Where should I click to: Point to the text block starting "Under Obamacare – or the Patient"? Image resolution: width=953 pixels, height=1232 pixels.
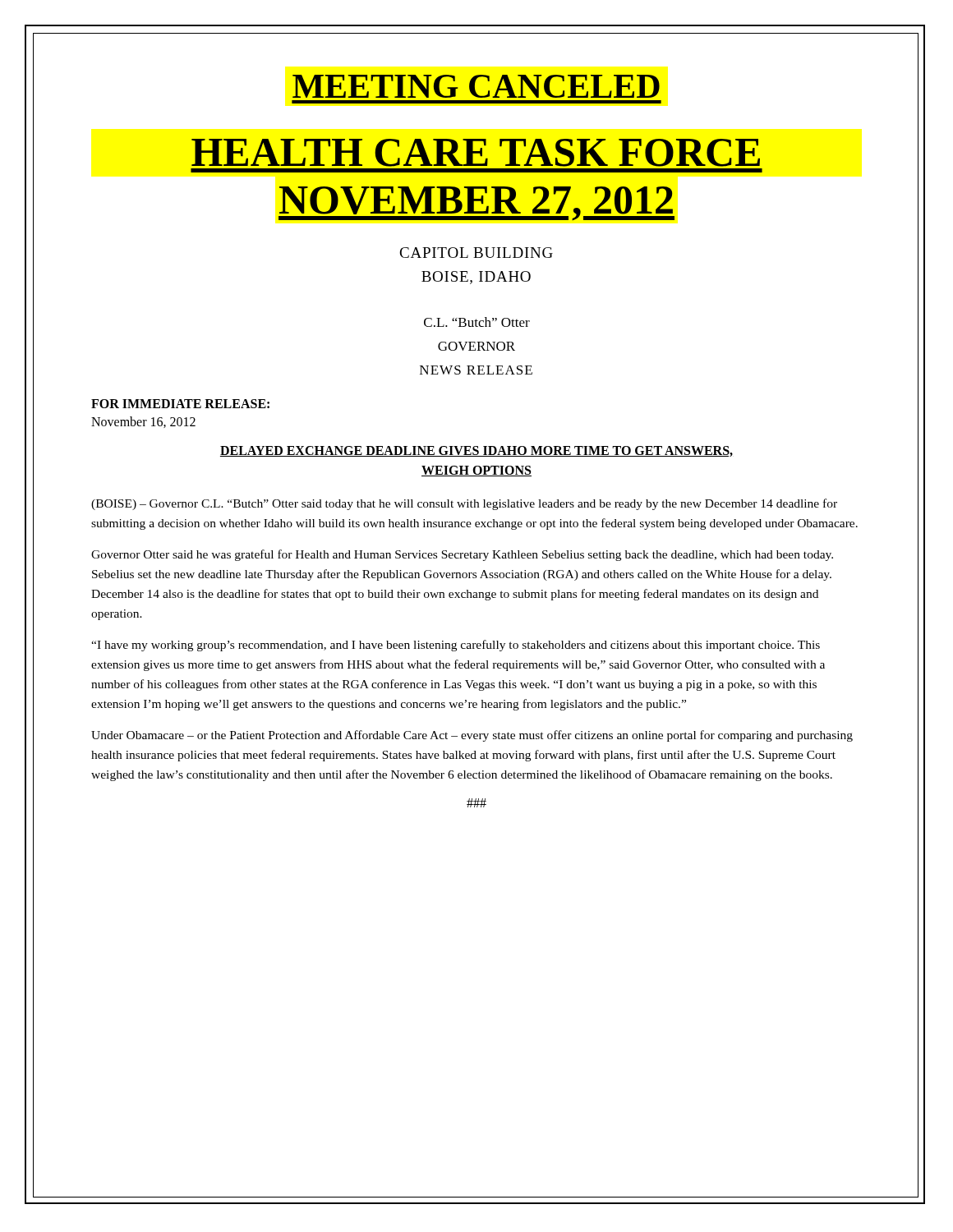472,754
